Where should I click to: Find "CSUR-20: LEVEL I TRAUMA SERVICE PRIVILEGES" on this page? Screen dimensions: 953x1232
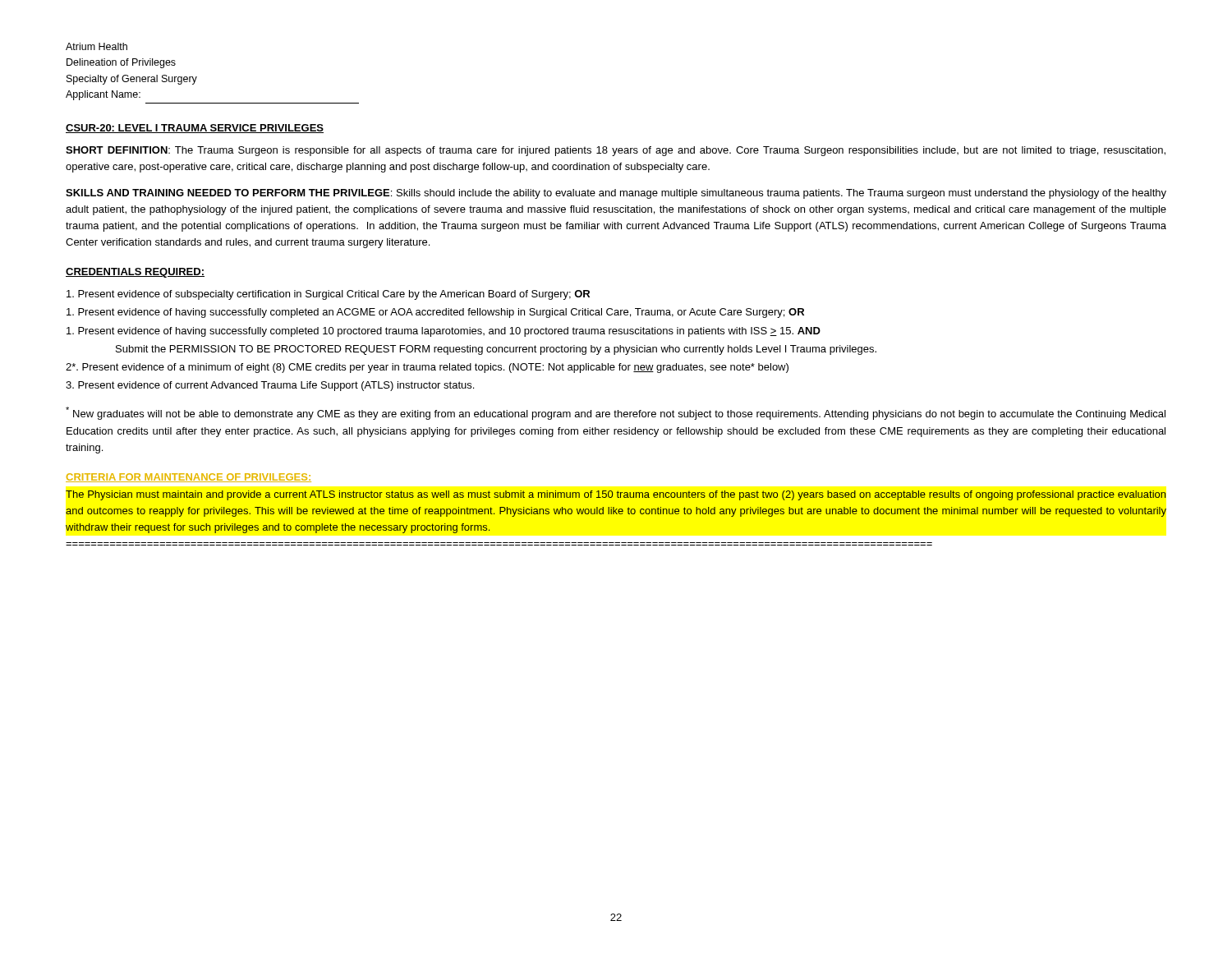tap(195, 127)
